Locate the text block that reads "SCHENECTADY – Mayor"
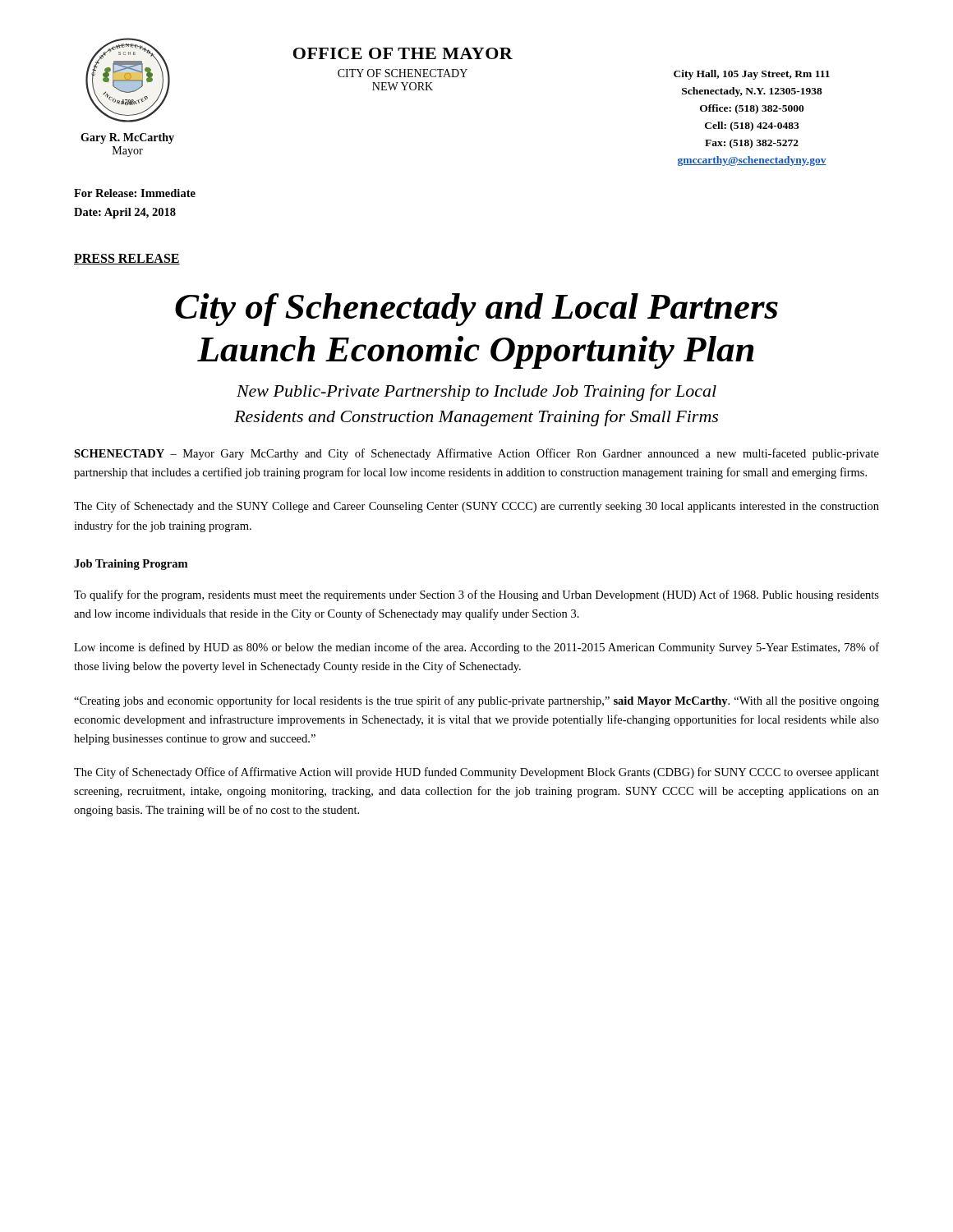The height and width of the screenshot is (1232, 953). [476, 463]
